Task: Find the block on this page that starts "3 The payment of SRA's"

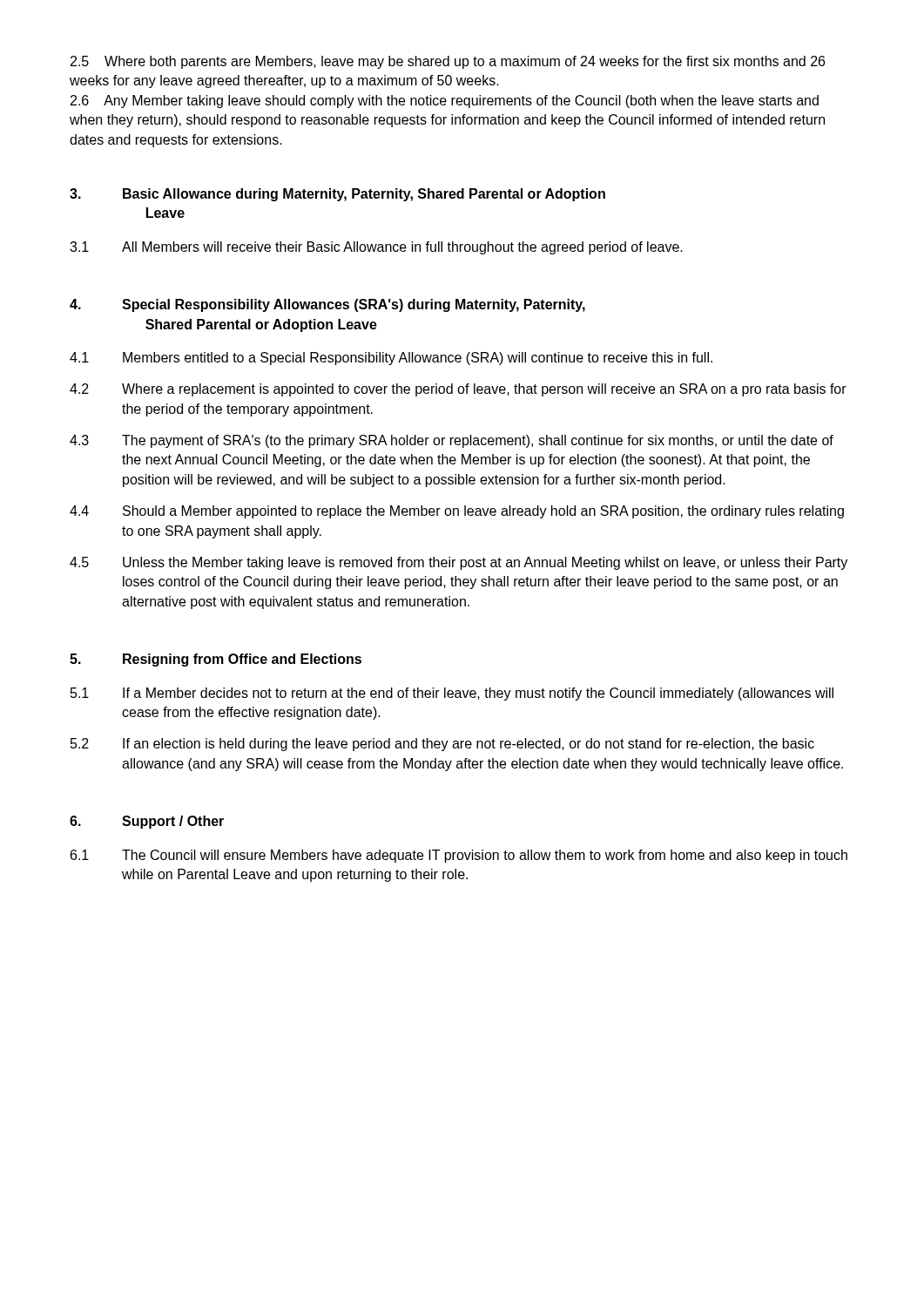Action: 462,461
